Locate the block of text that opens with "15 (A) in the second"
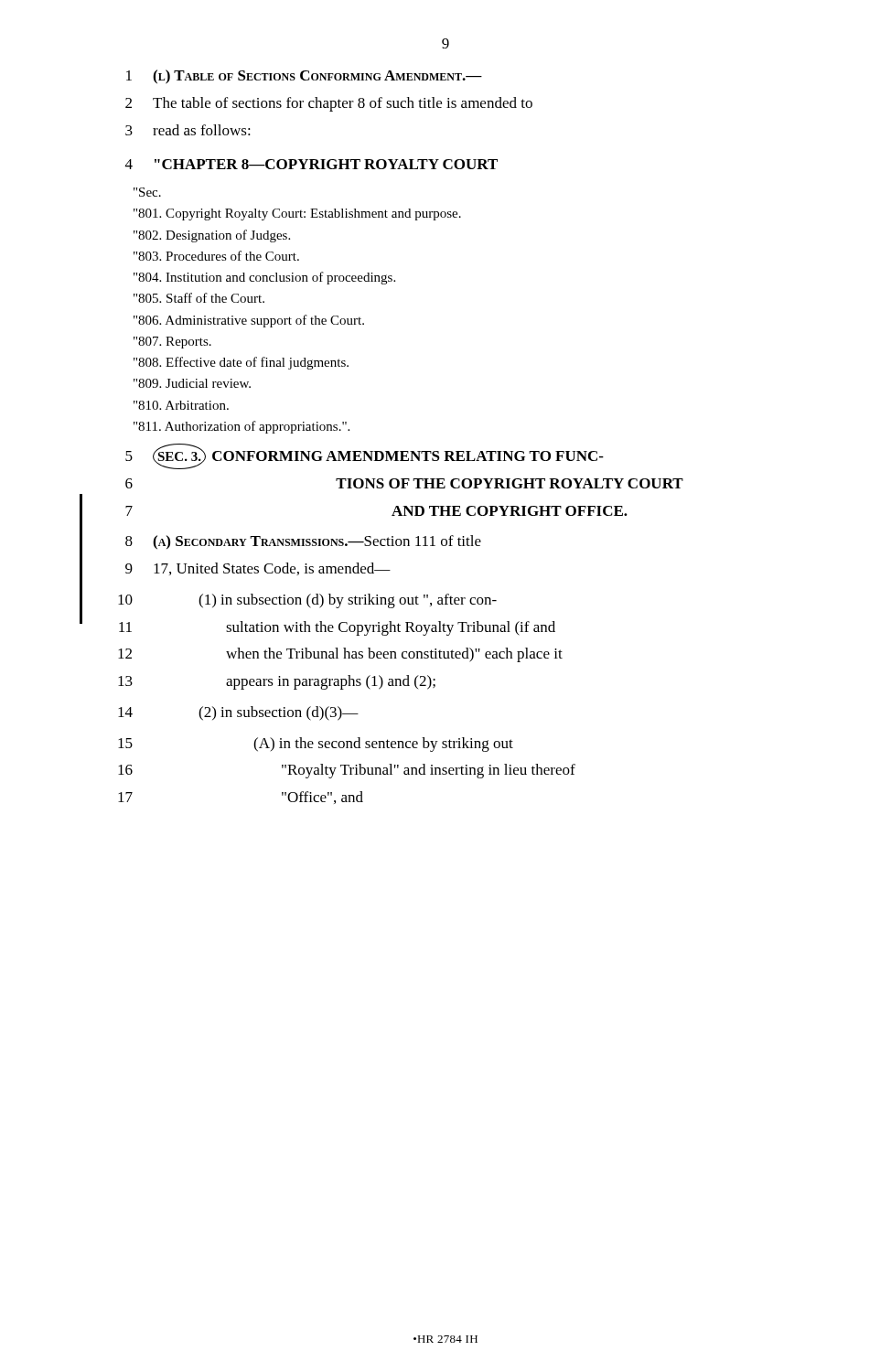This screenshot has height=1372, width=891. (455, 743)
